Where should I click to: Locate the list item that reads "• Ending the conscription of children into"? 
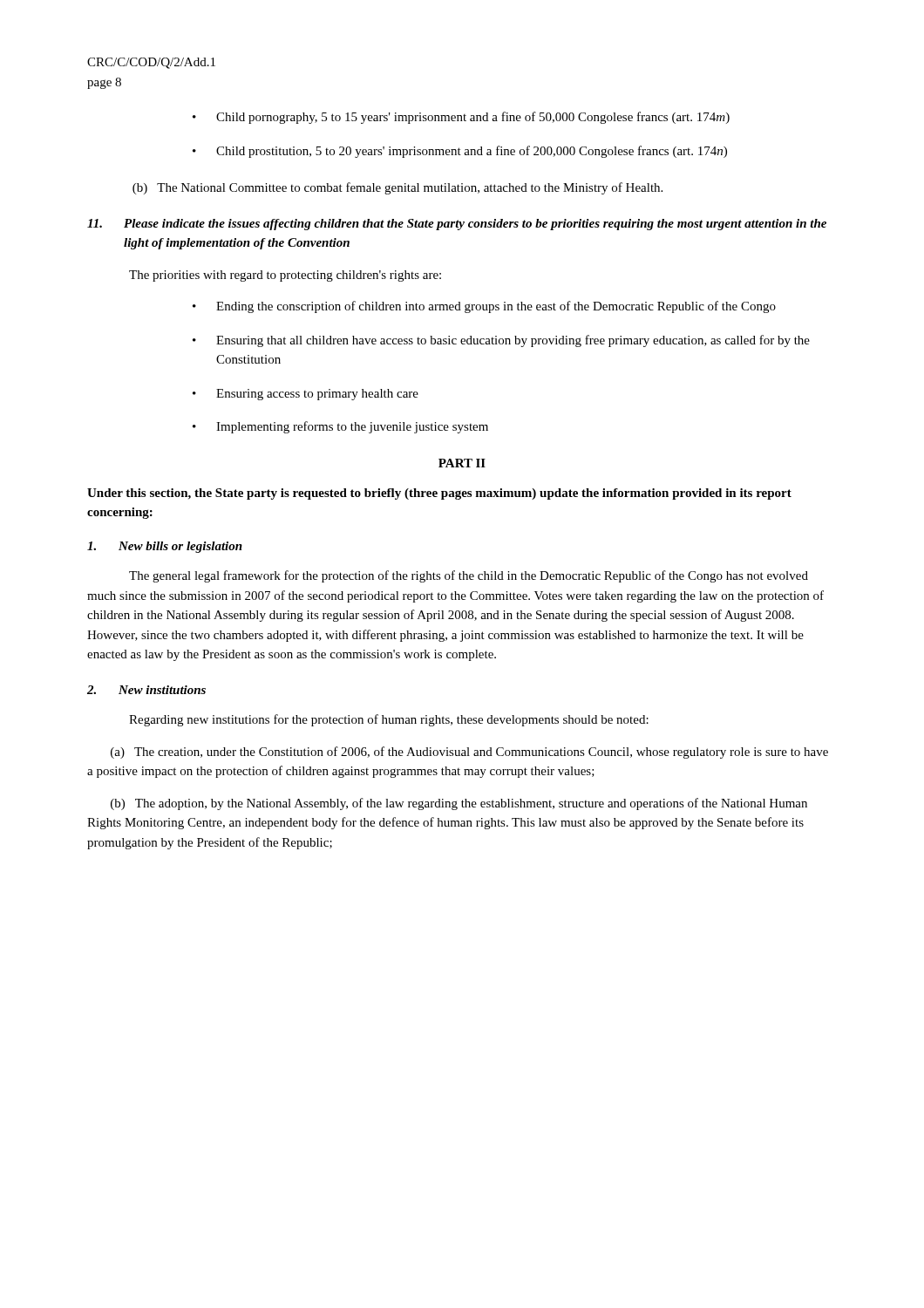point(484,306)
